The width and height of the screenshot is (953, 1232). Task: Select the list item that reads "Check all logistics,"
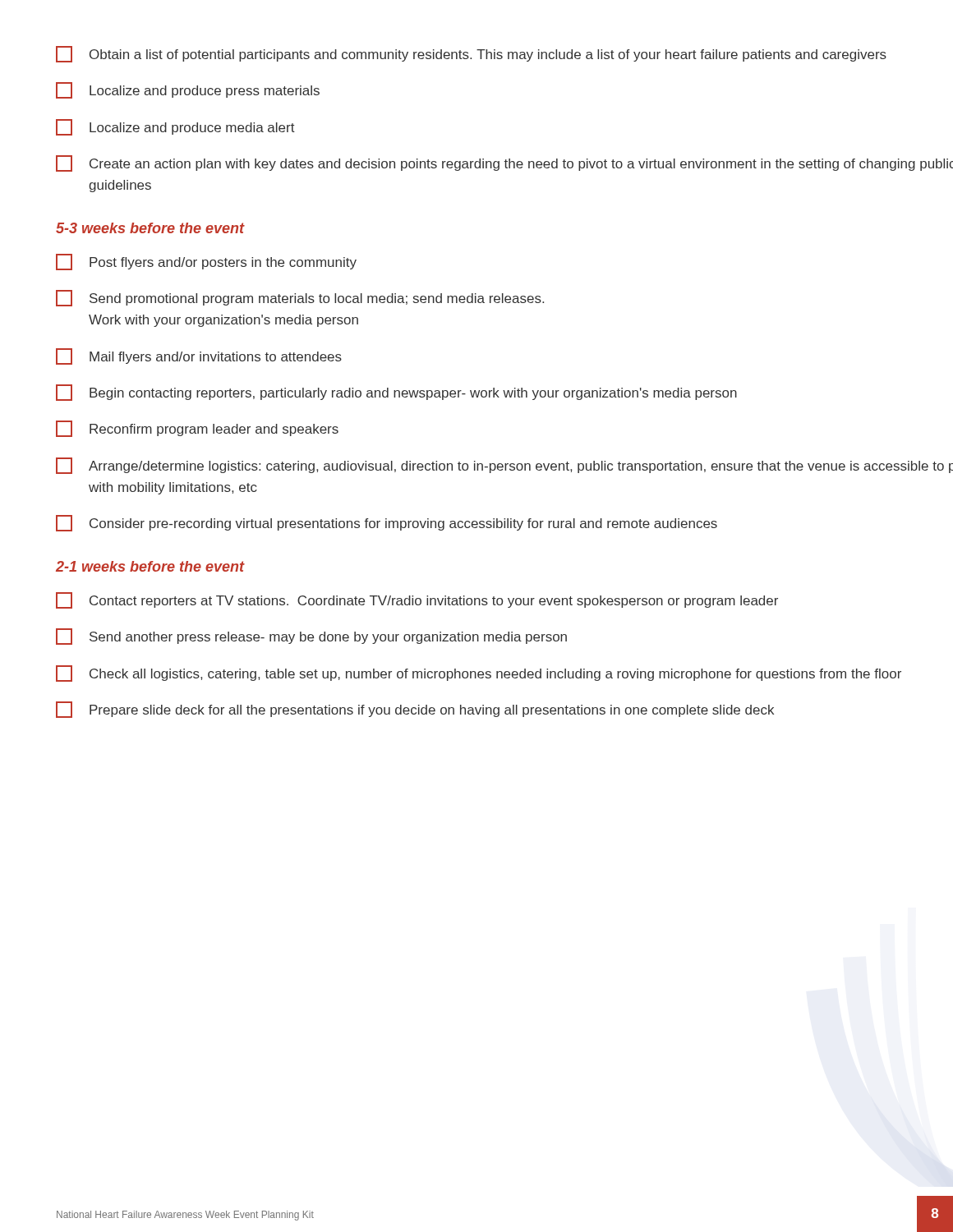tap(504, 674)
